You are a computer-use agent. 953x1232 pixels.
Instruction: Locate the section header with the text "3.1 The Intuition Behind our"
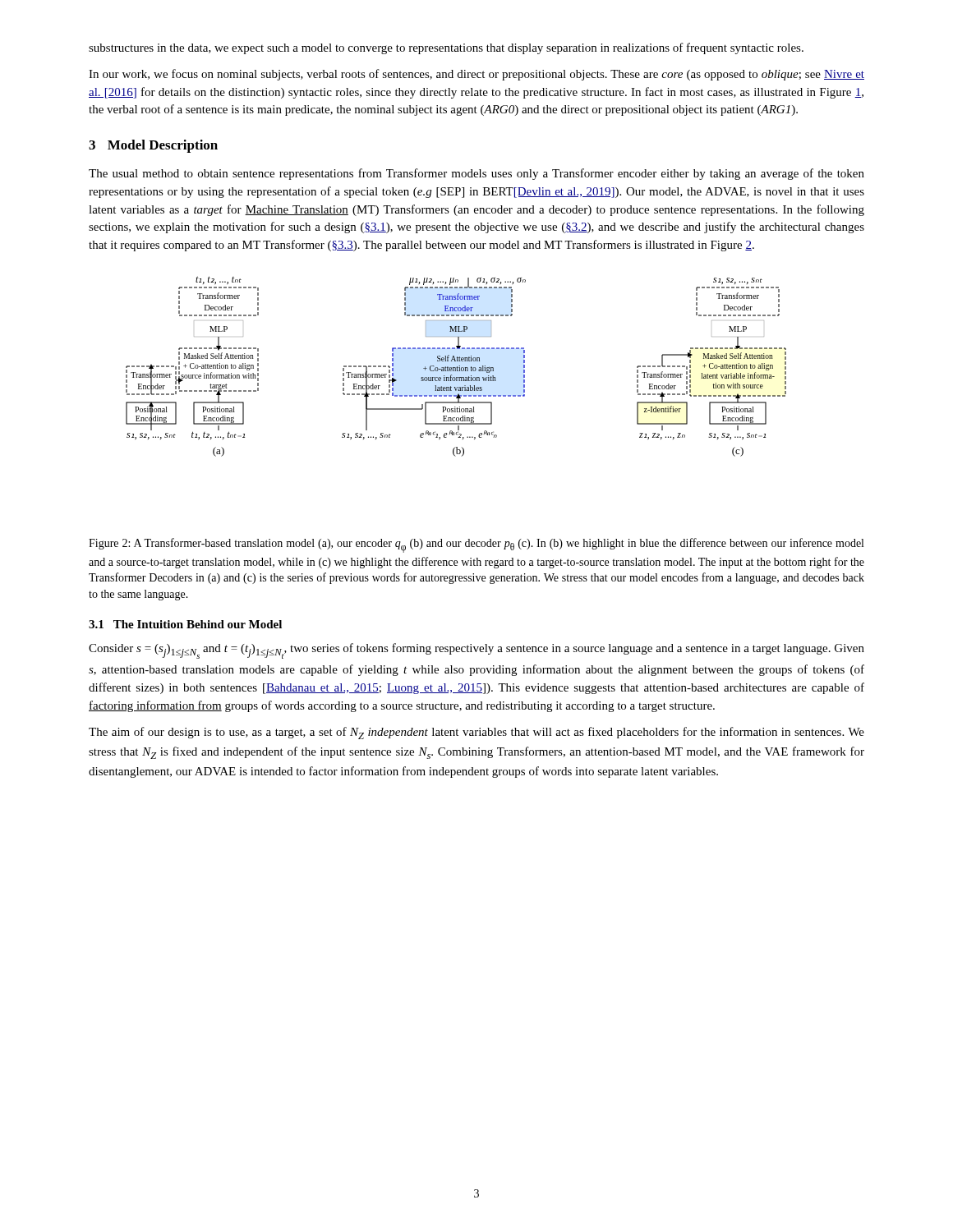pyautogui.click(x=185, y=624)
